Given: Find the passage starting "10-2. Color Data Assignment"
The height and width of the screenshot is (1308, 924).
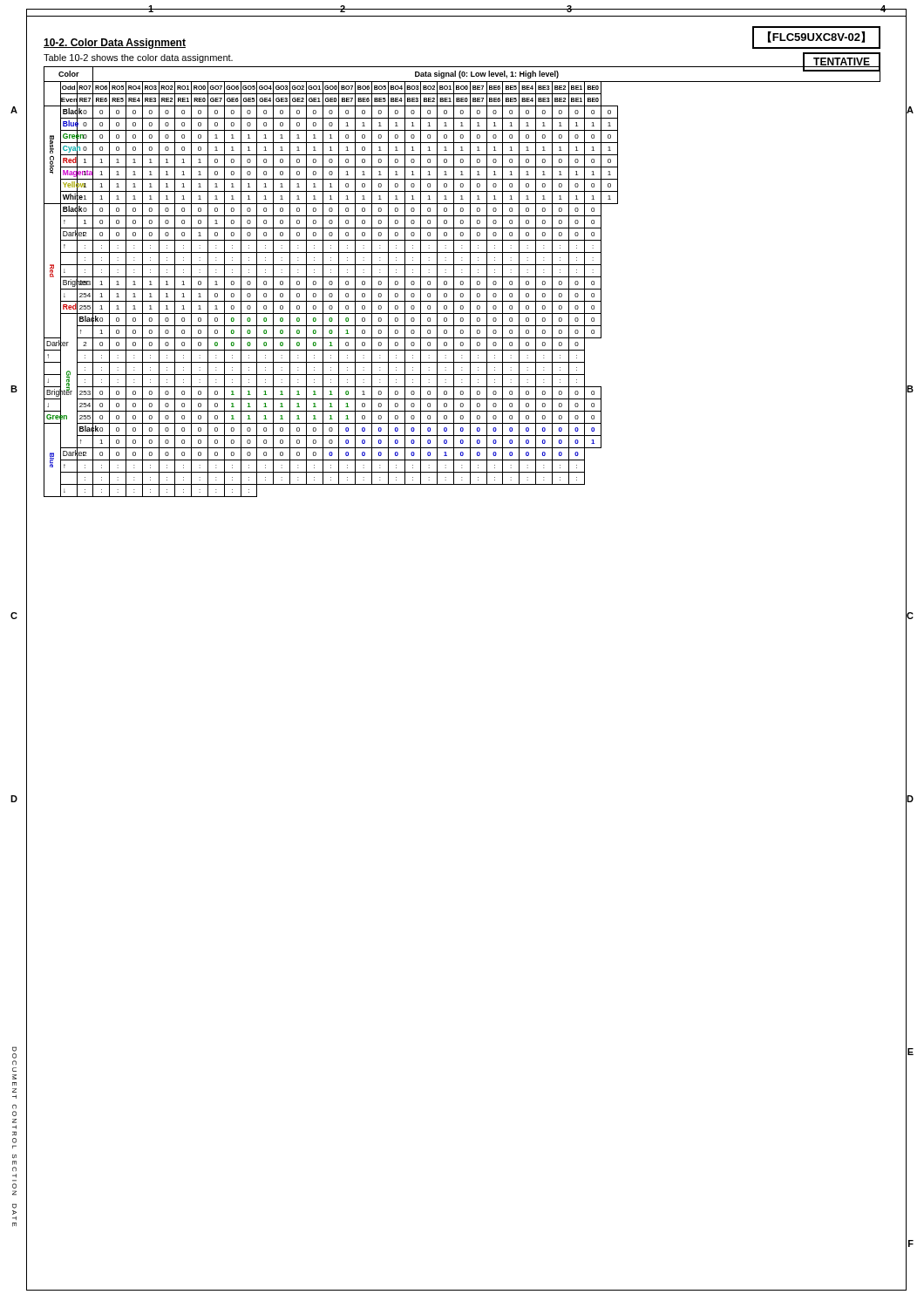Looking at the screenshot, I should [x=115, y=43].
